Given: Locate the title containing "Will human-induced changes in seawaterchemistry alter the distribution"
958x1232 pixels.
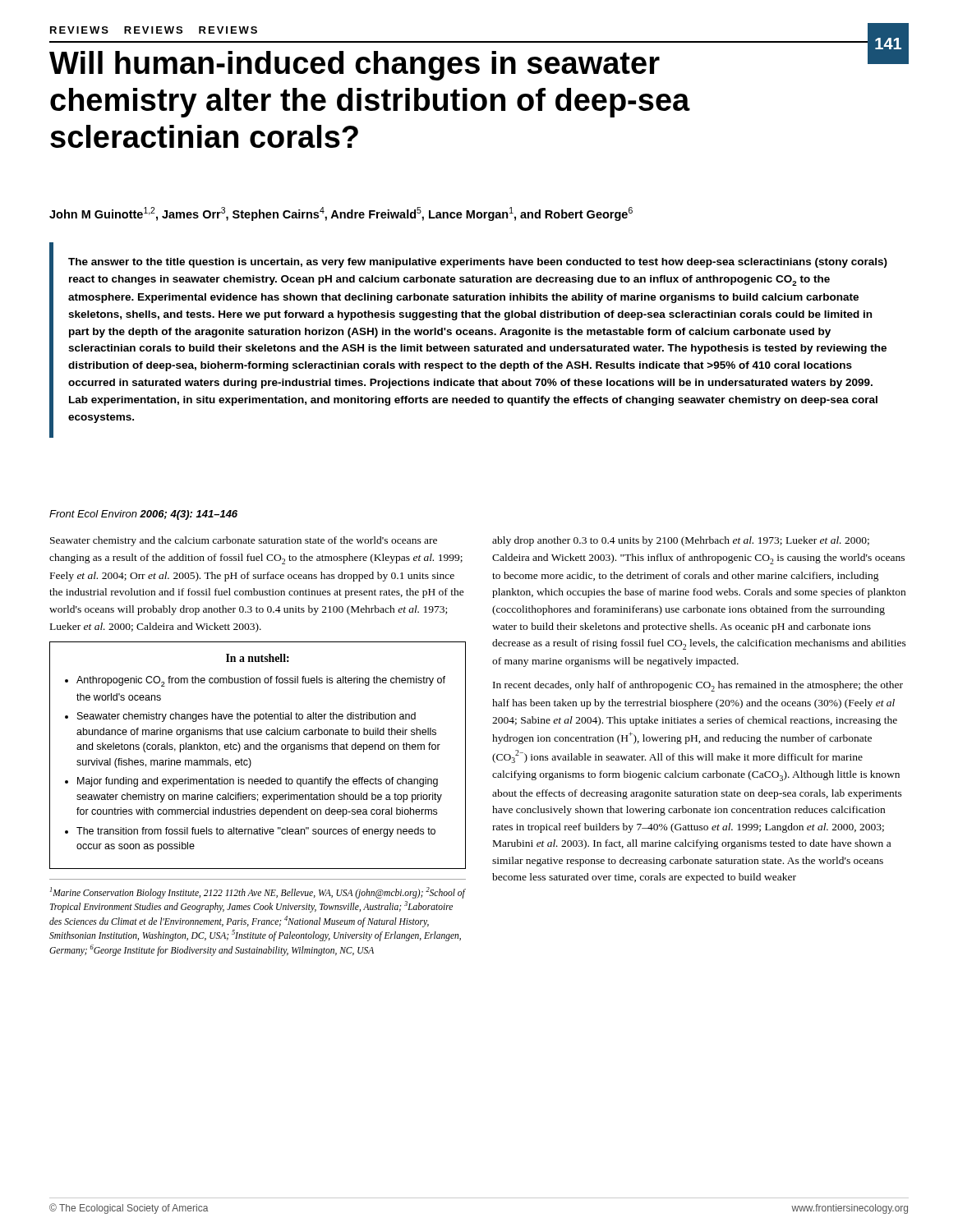Looking at the screenshot, I should tap(458, 100).
